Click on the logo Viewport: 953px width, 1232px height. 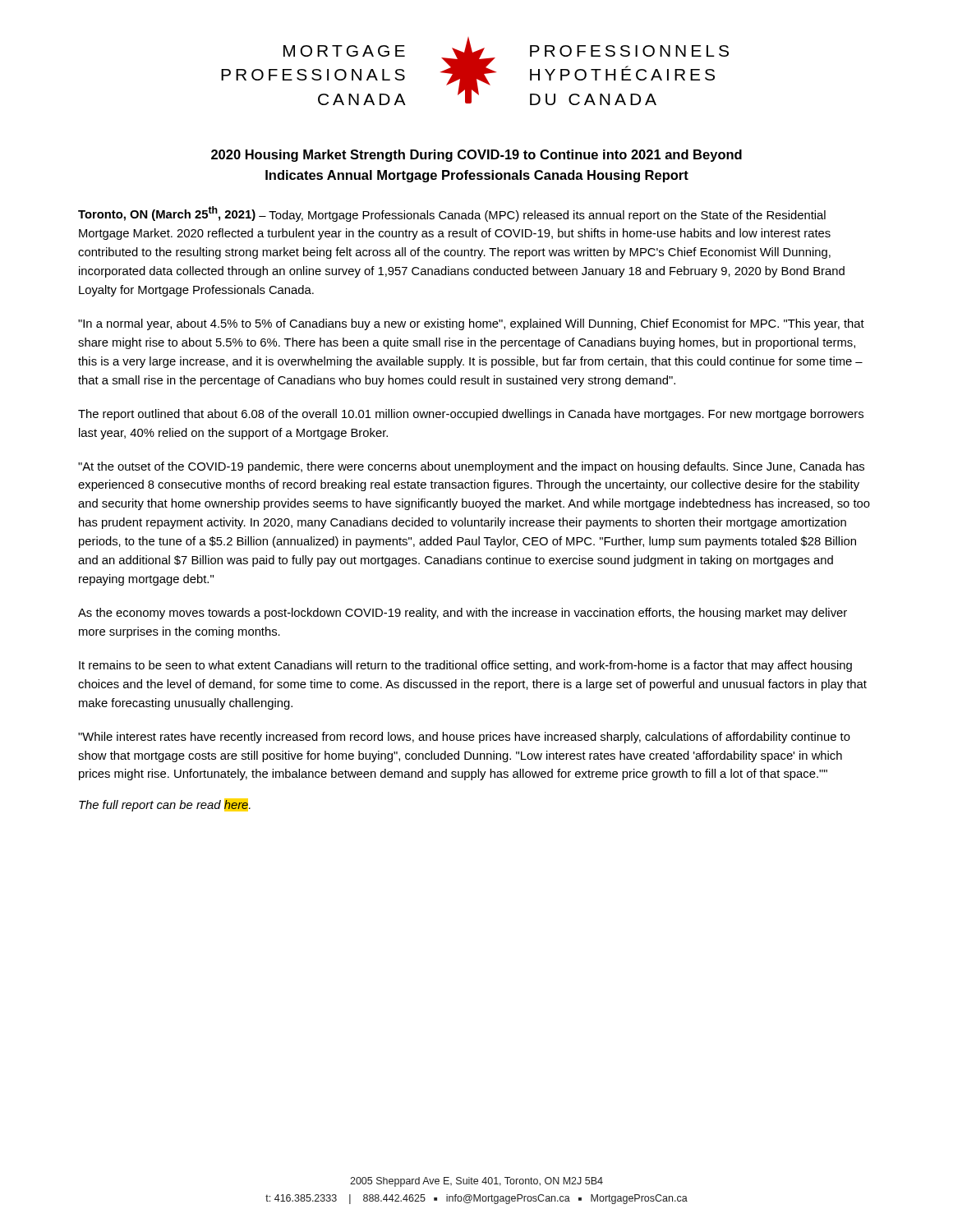[476, 64]
